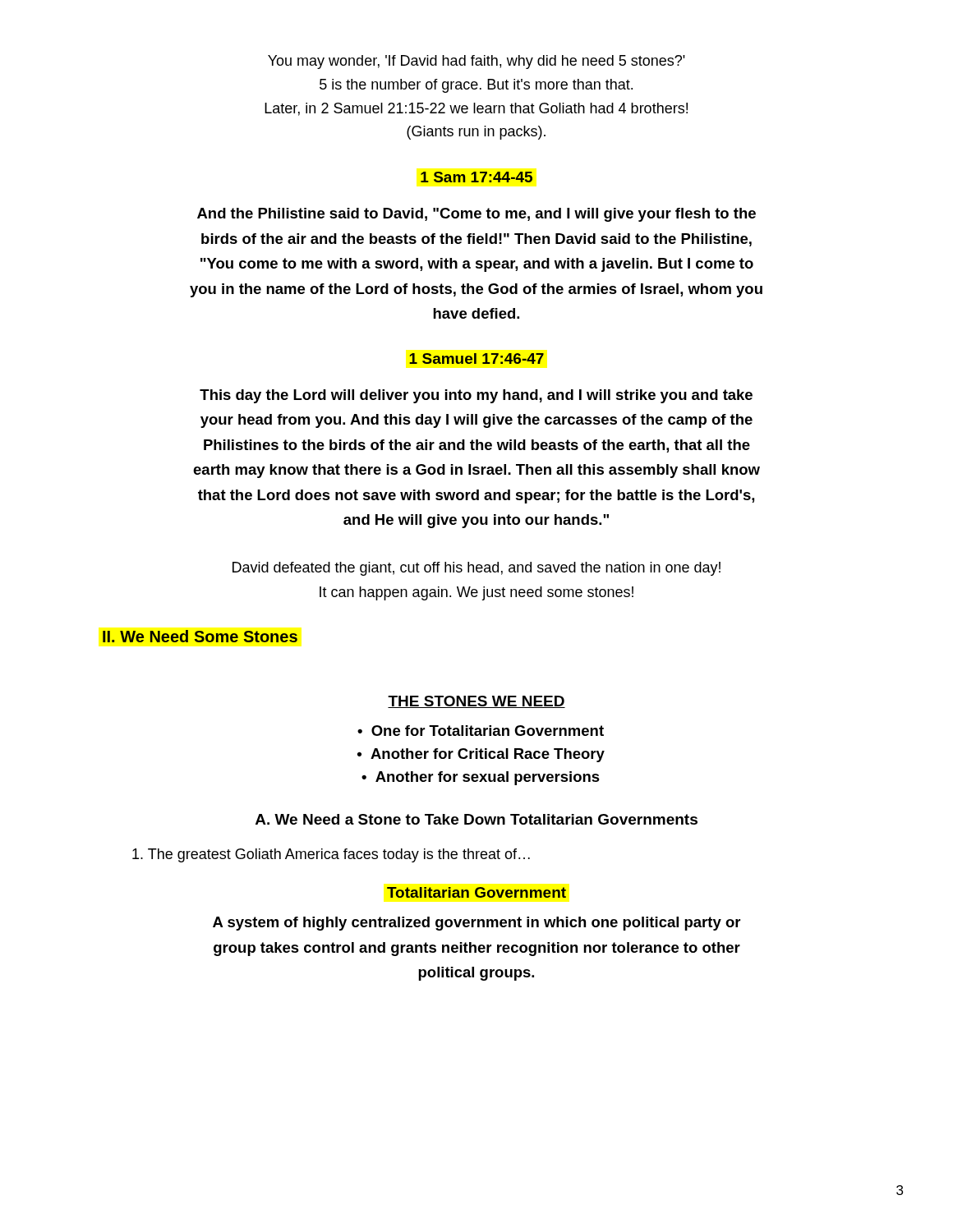953x1232 pixels.
Task: Point to the block beginning "The greatest Goliath America faces"
Action: [331, 854]
